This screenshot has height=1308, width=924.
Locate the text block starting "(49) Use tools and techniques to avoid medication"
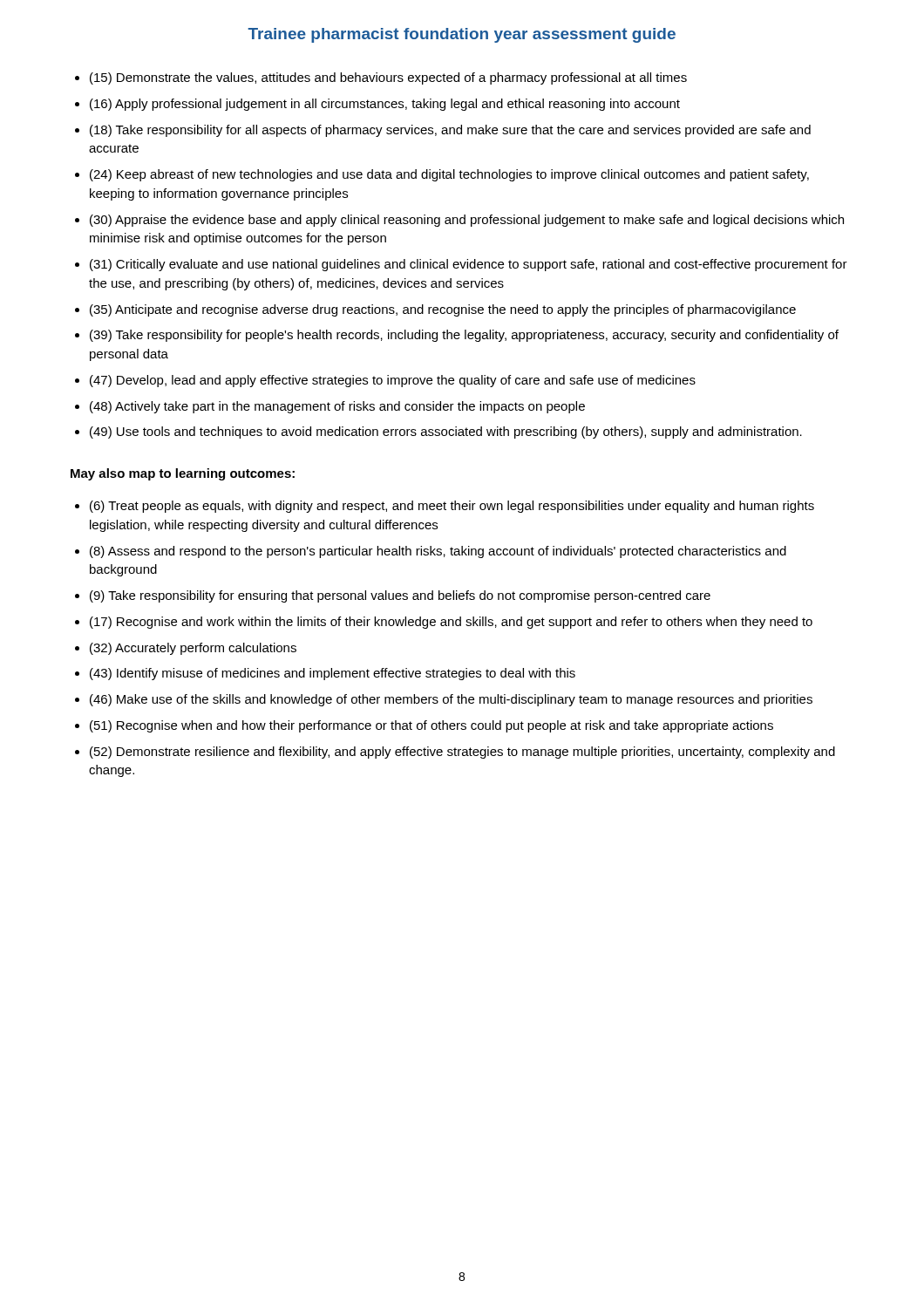[x=446, y=431]
